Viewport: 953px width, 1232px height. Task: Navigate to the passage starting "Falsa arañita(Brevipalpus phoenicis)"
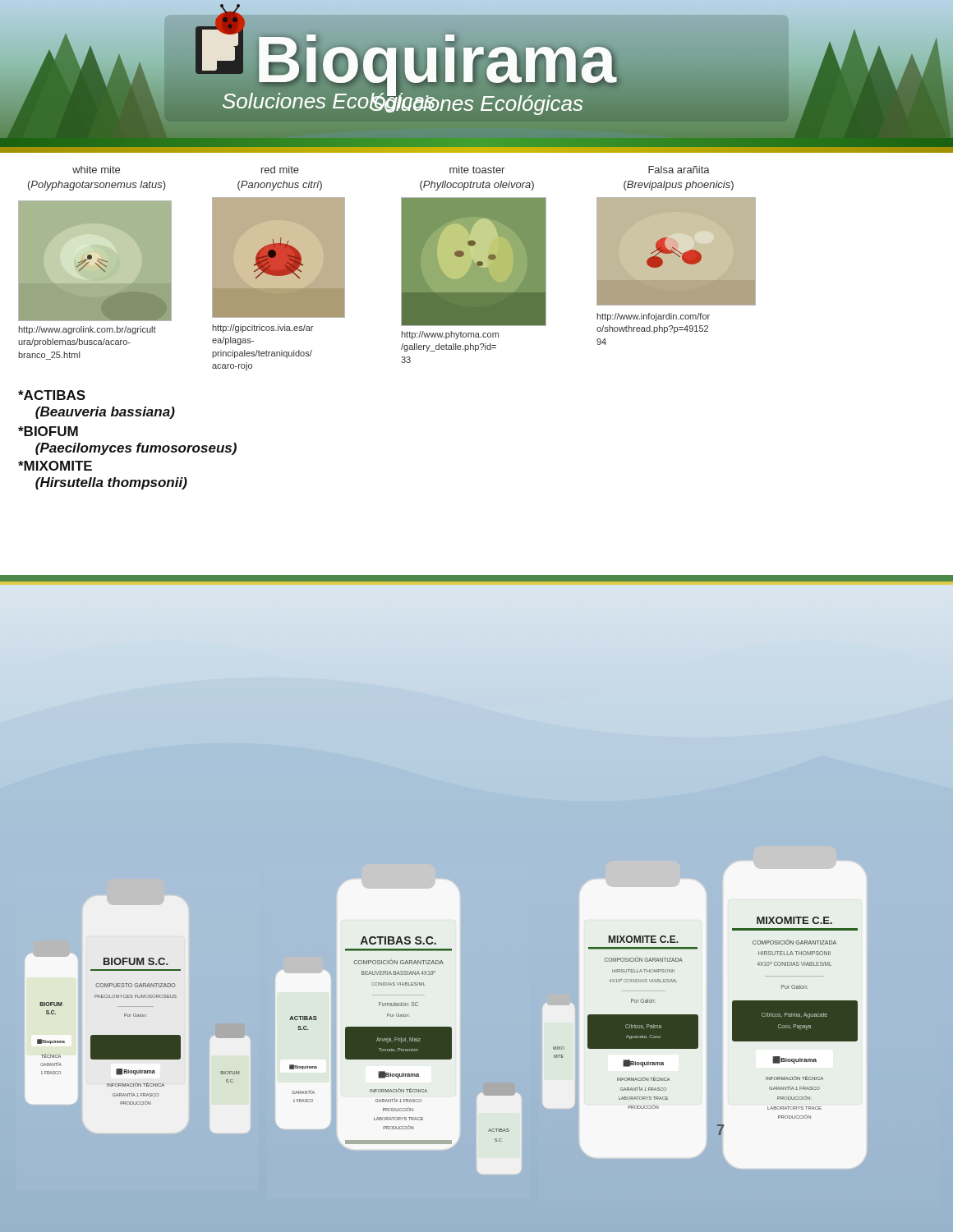click(679, 177)
